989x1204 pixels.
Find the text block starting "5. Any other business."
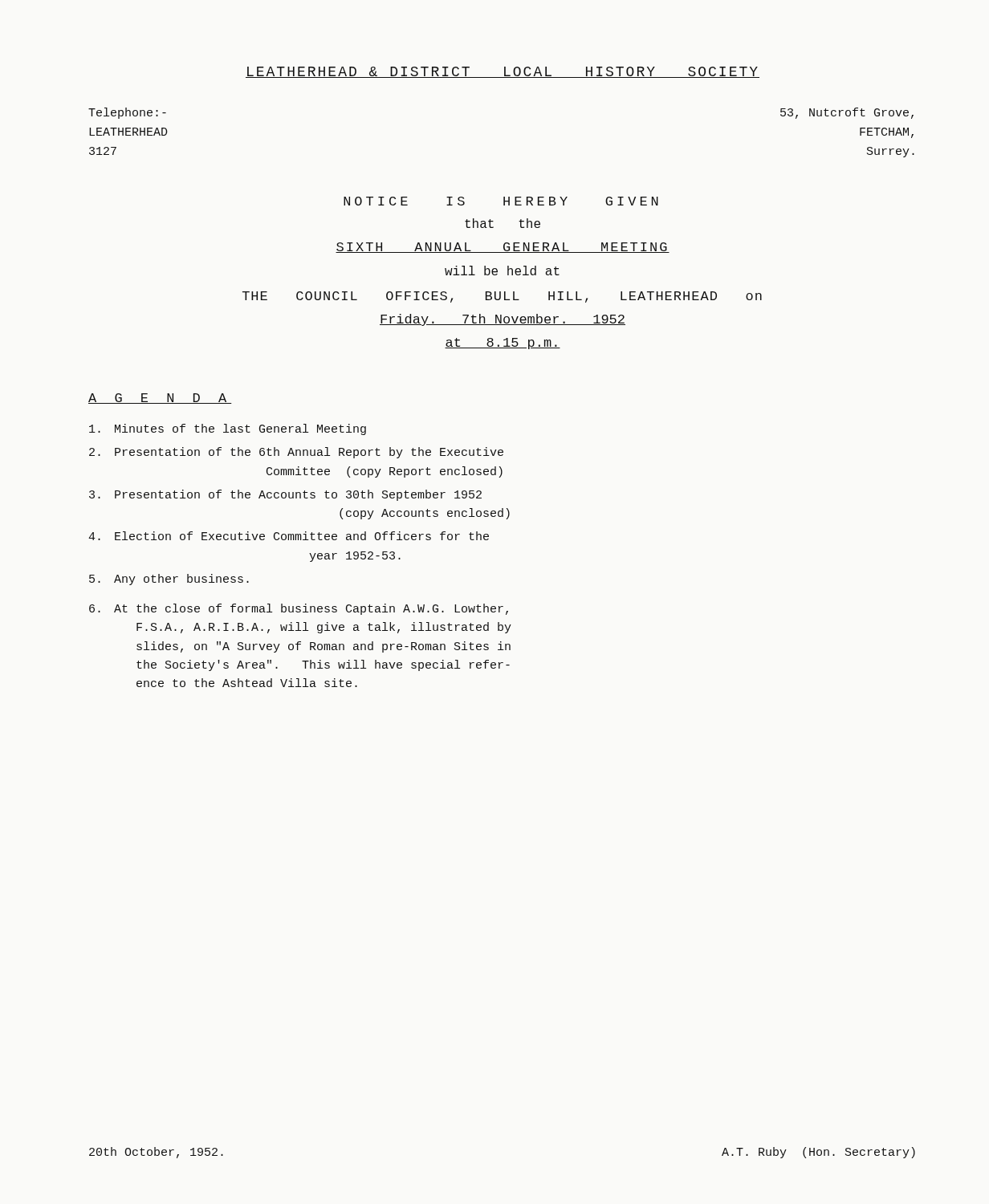(169, 580)
